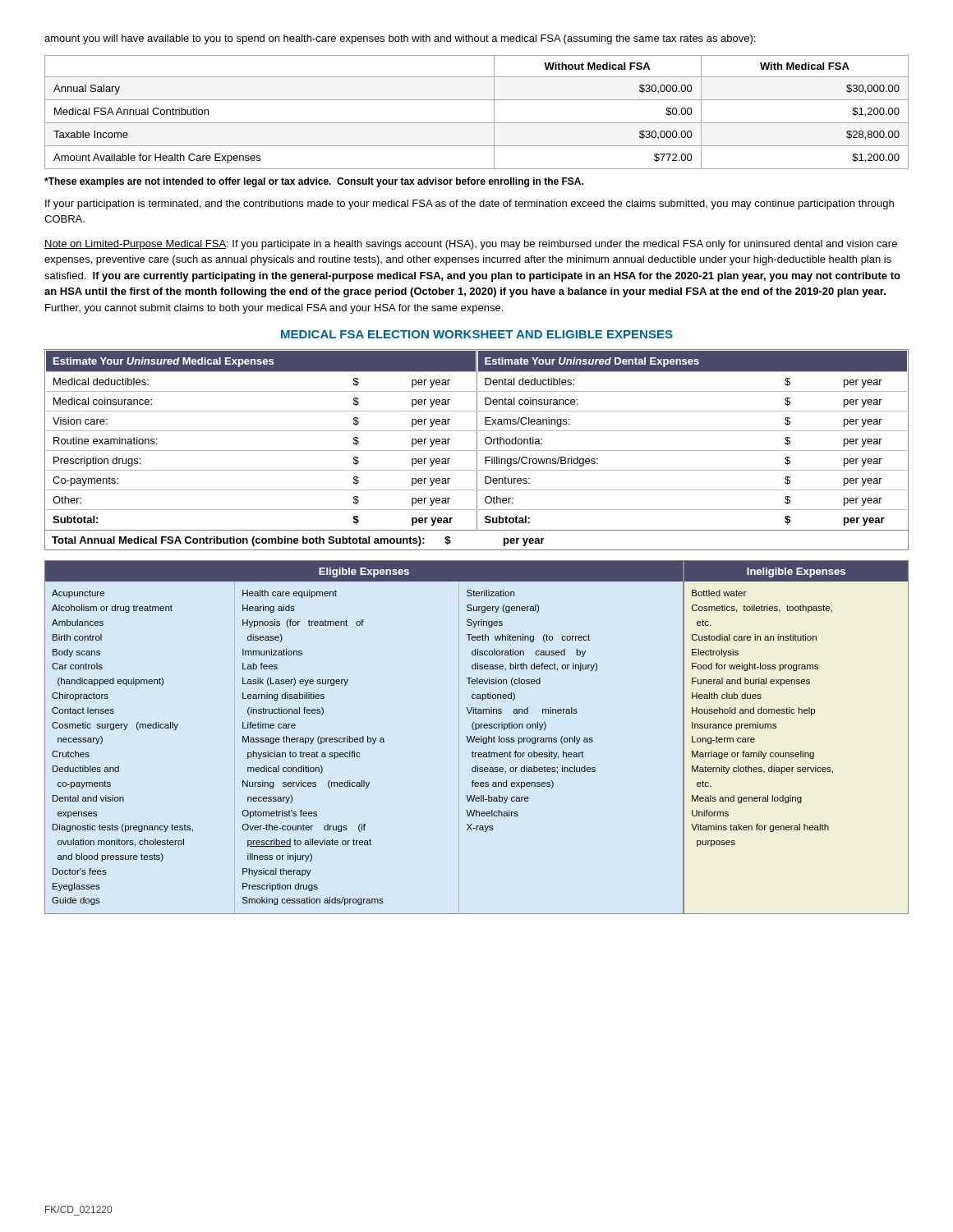The image size is (953, 1232).
Task: Locate the block starting "Note on Limited-Purpose Medical FSA:"
Action: (472, 275)
